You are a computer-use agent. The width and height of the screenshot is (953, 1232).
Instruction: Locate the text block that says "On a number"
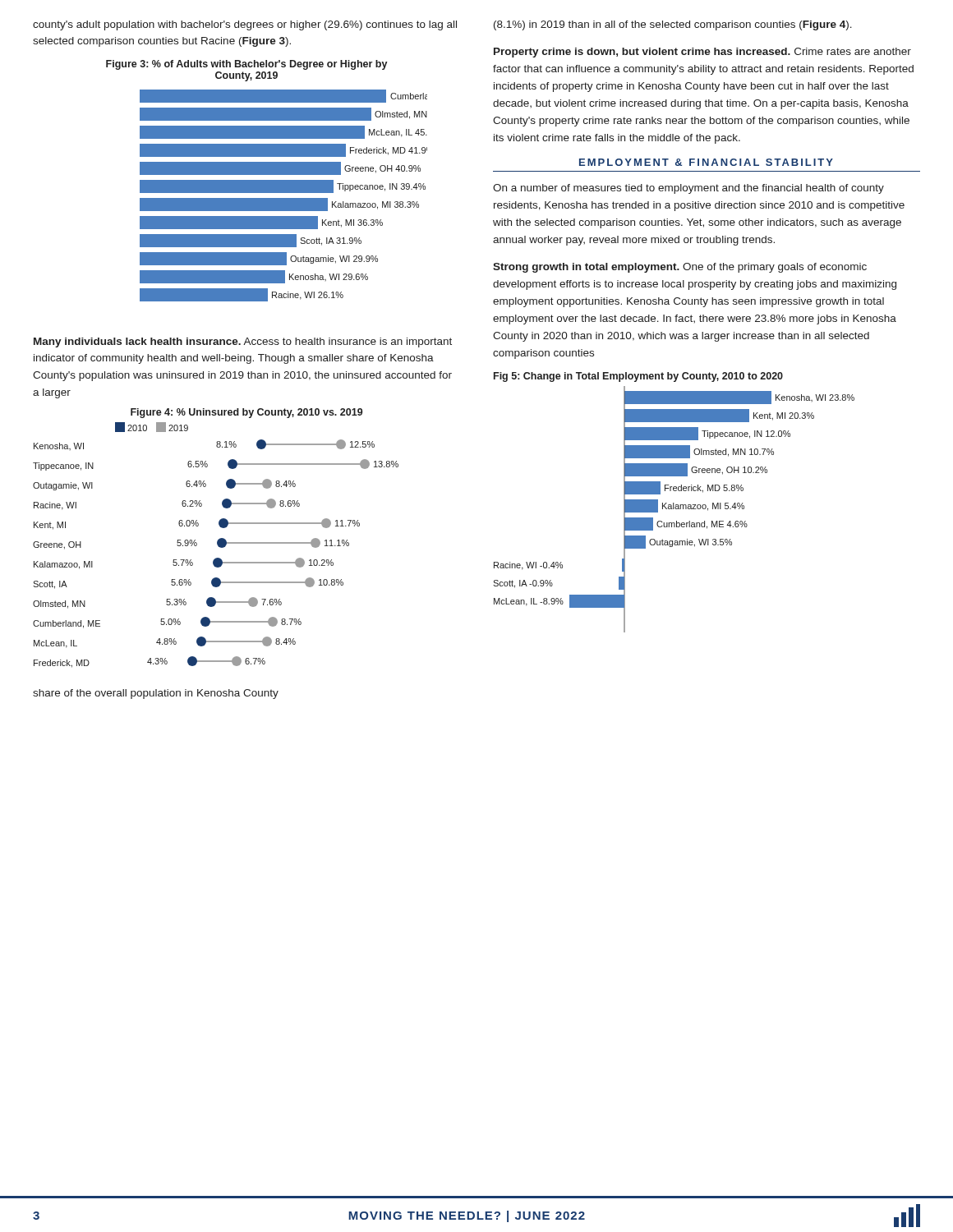click(x=699, y=214)
